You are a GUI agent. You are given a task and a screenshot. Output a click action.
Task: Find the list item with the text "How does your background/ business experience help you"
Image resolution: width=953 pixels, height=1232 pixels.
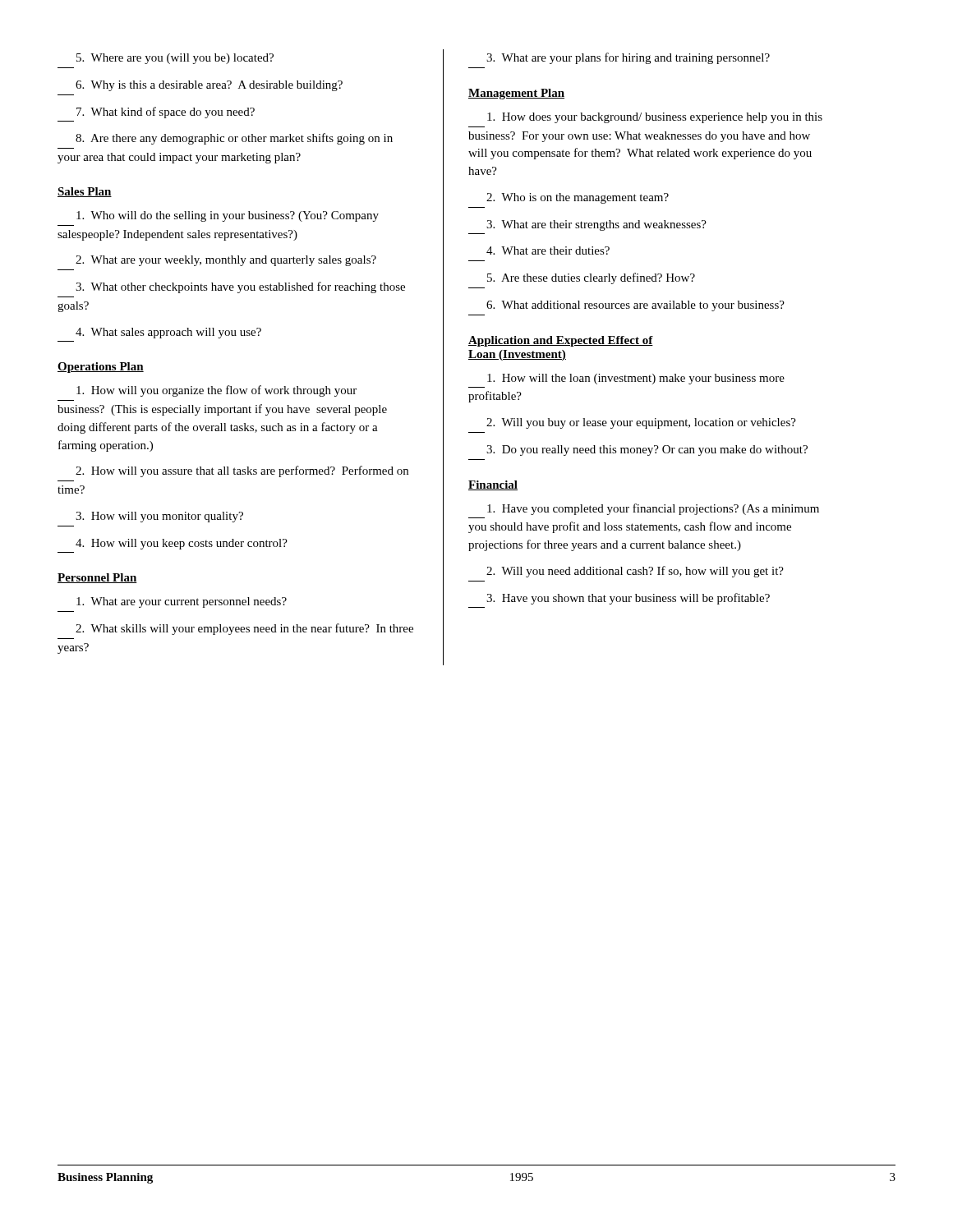point(645,143)
